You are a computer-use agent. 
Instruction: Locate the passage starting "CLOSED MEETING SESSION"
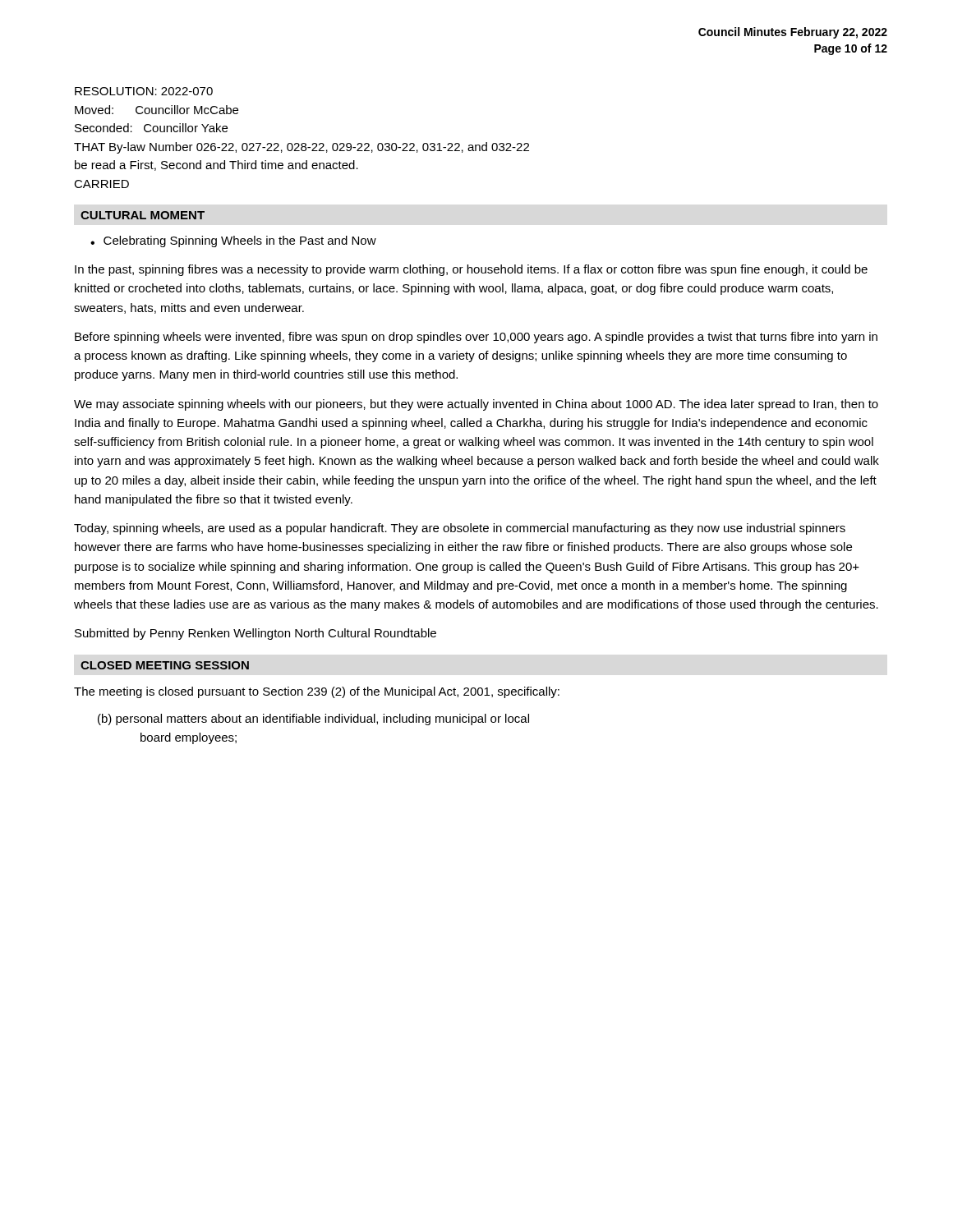165,664
